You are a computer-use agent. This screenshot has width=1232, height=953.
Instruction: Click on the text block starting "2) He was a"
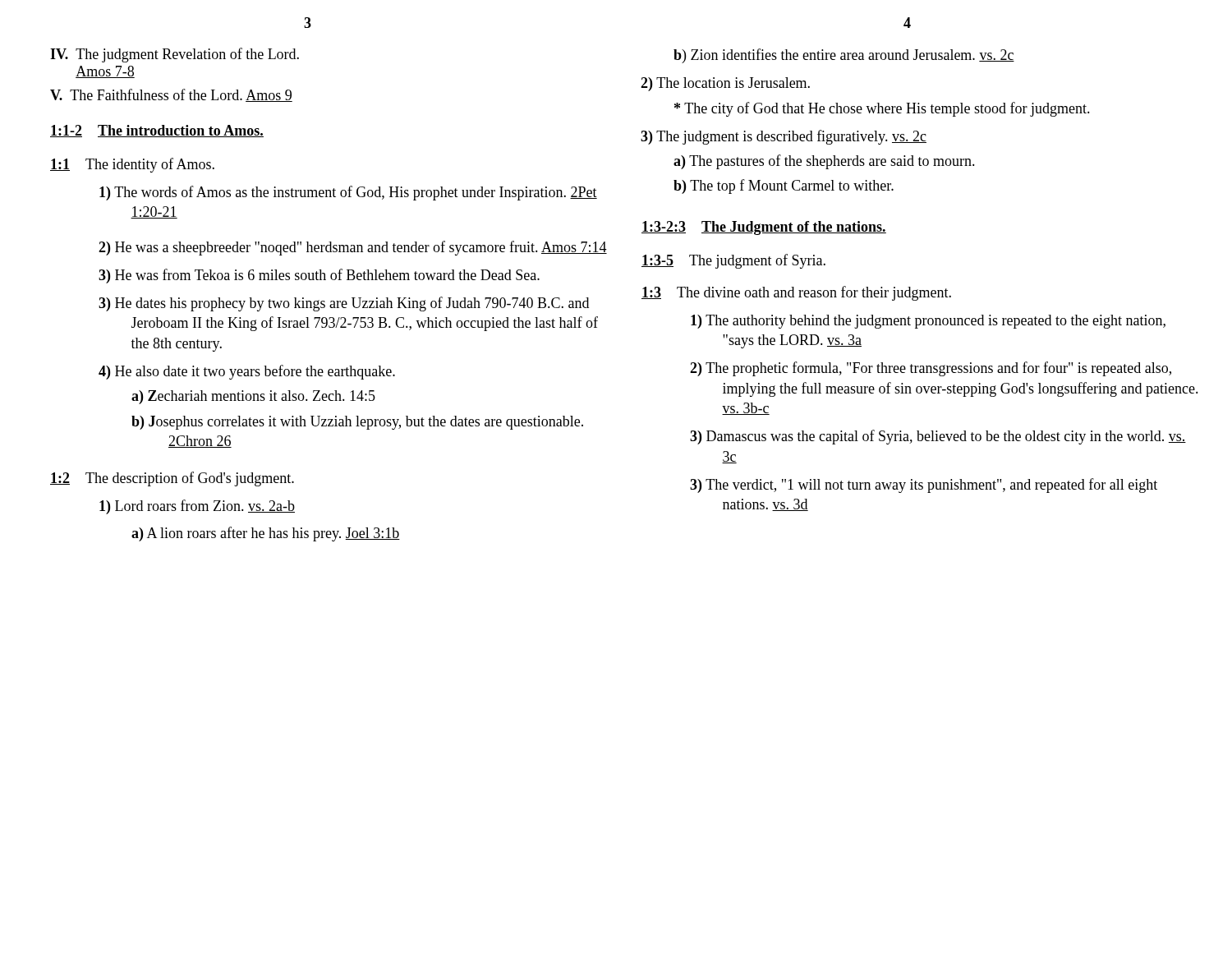[x=353, y=247]
